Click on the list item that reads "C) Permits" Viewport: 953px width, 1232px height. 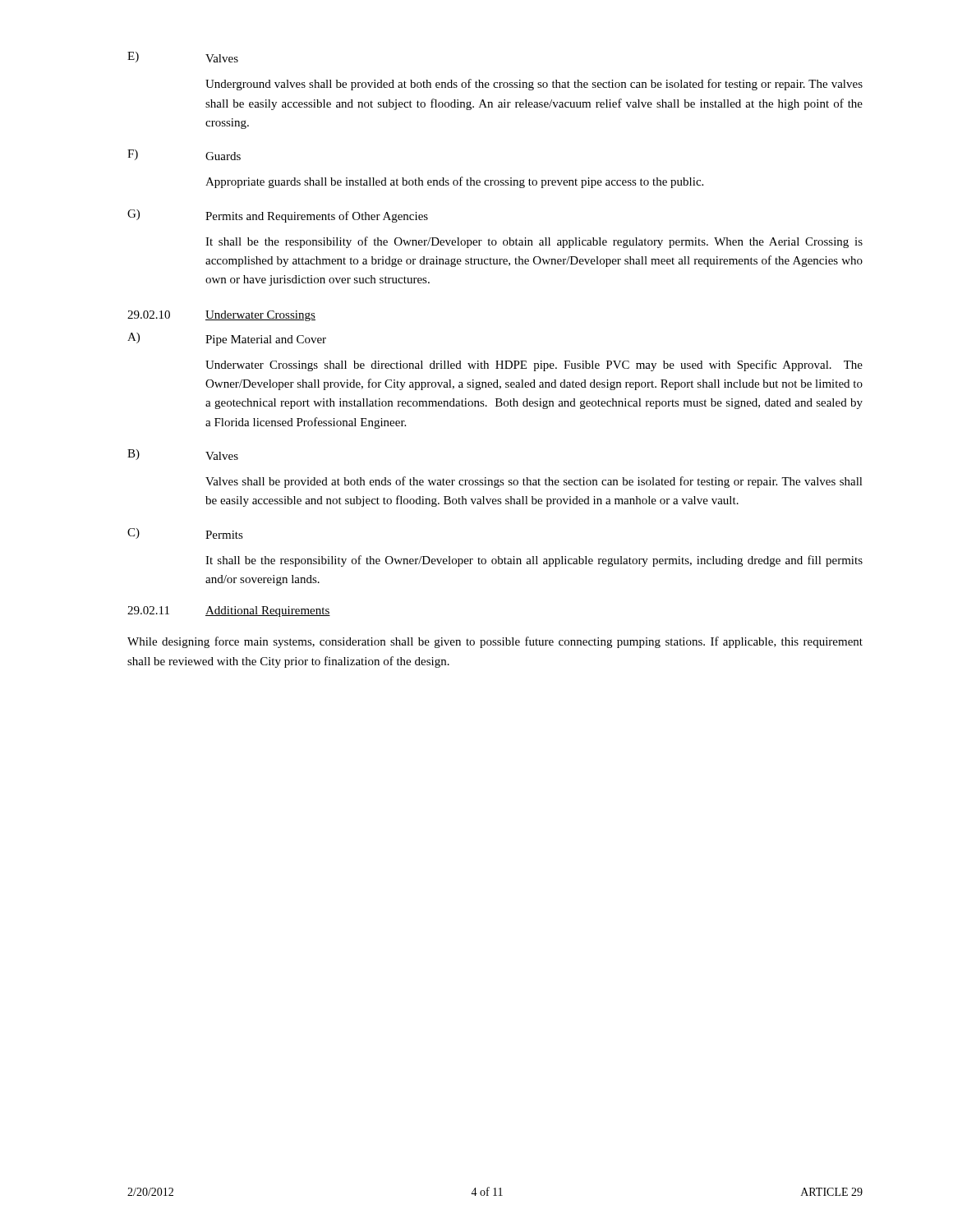tap(129, 533)
